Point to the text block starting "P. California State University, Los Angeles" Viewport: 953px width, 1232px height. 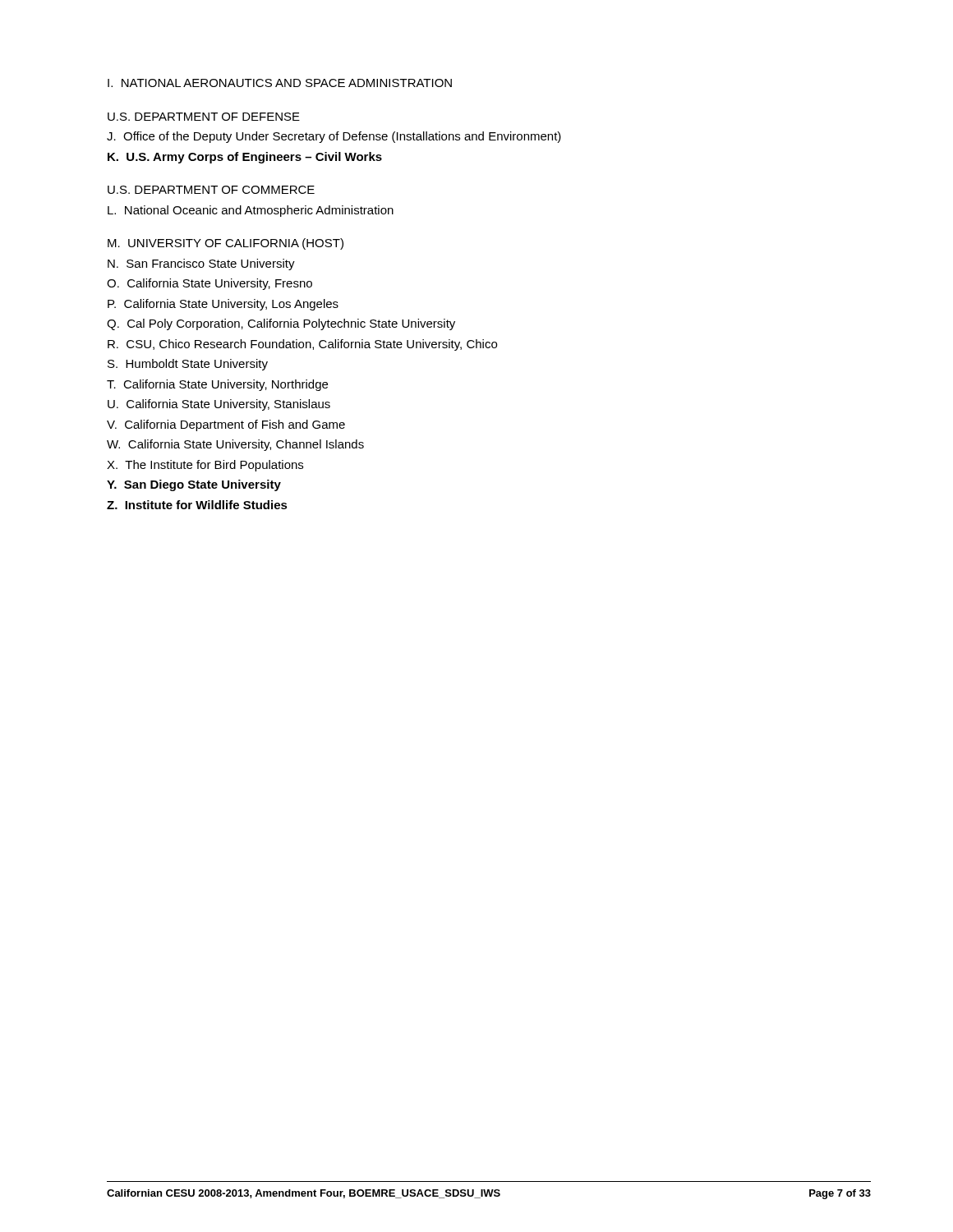pyautogui.click(x=223, y=303)
